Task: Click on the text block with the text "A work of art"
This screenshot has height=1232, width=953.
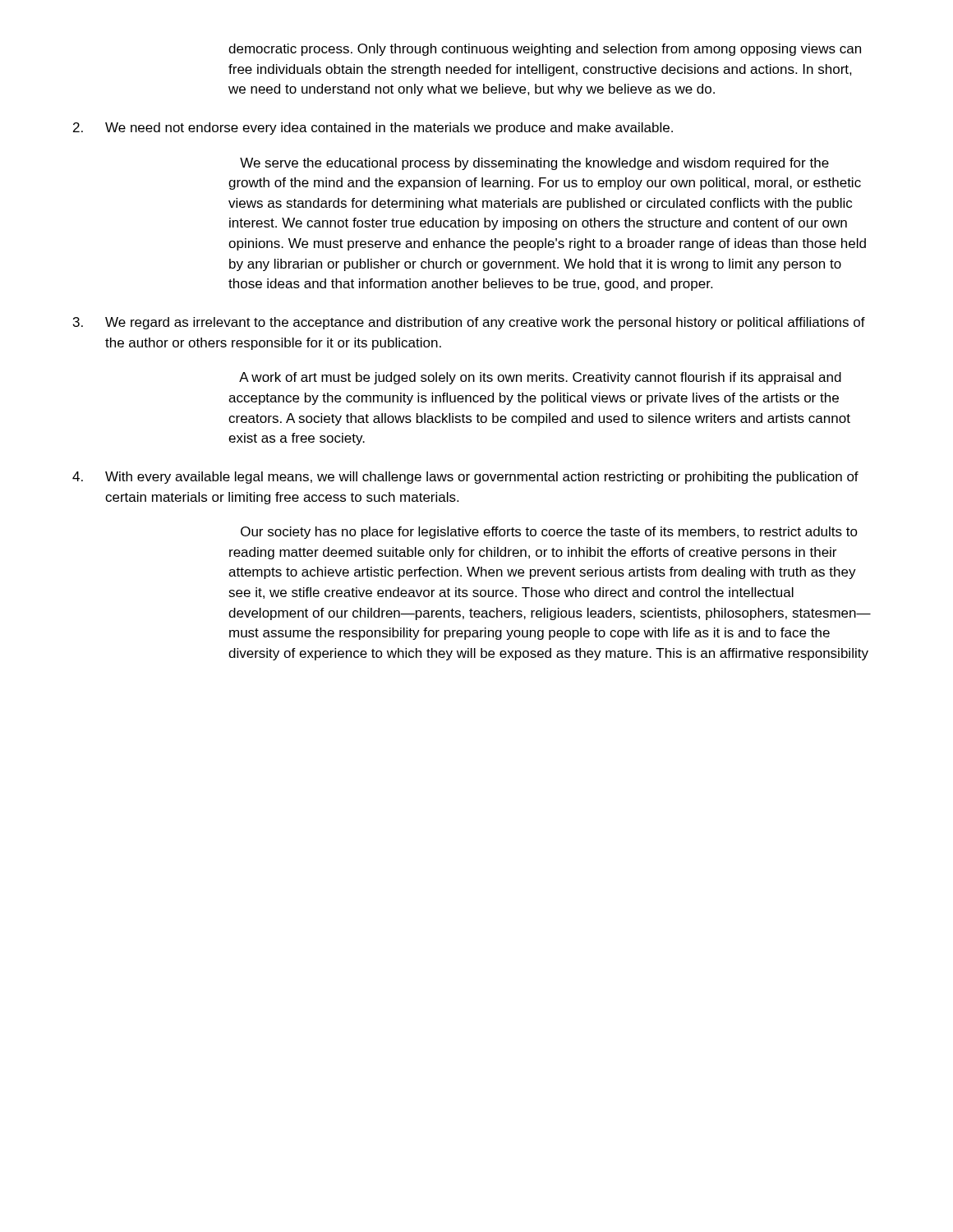Action: 550,409
